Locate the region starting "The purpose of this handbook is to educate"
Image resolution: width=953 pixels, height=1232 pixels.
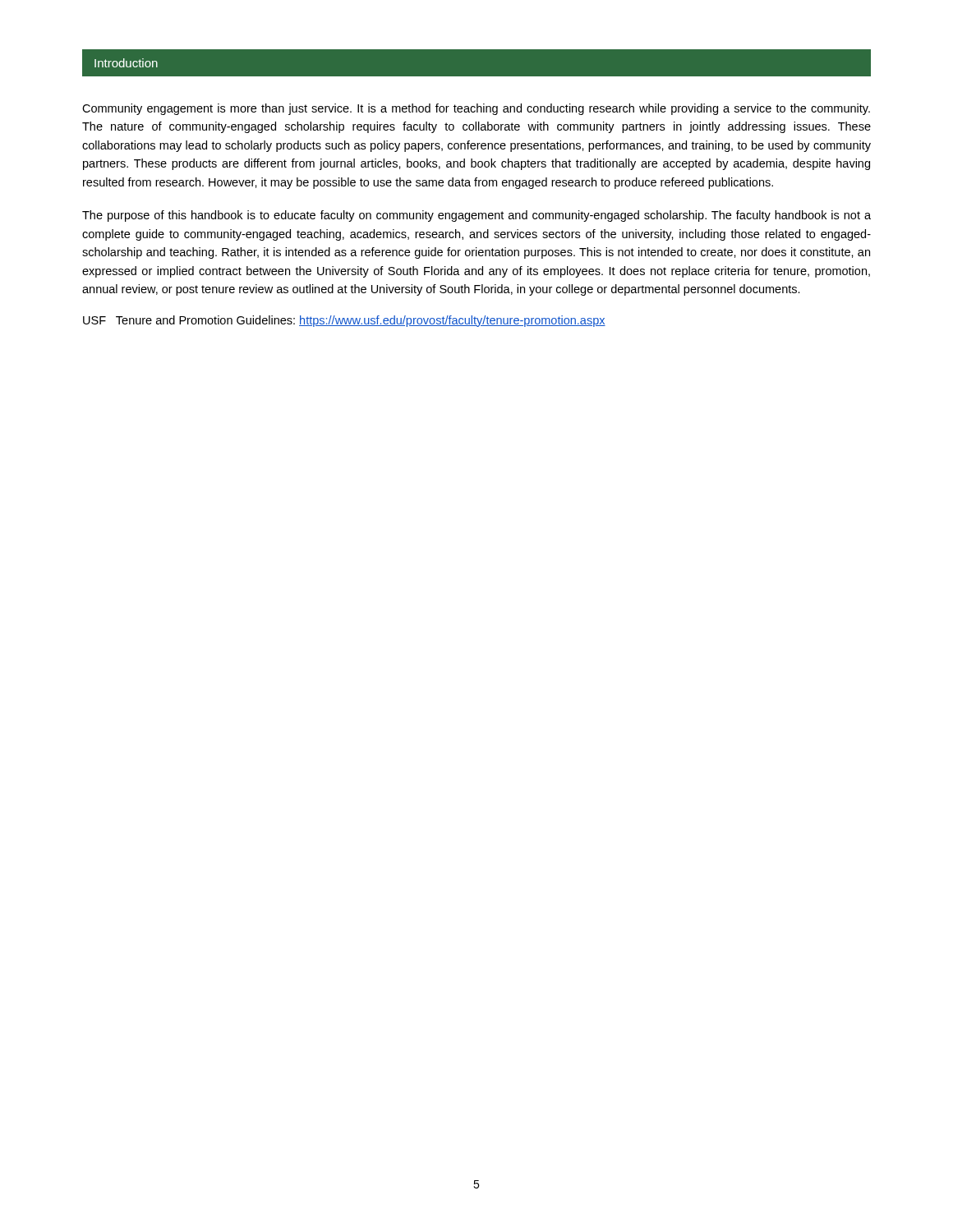(476, 252)
